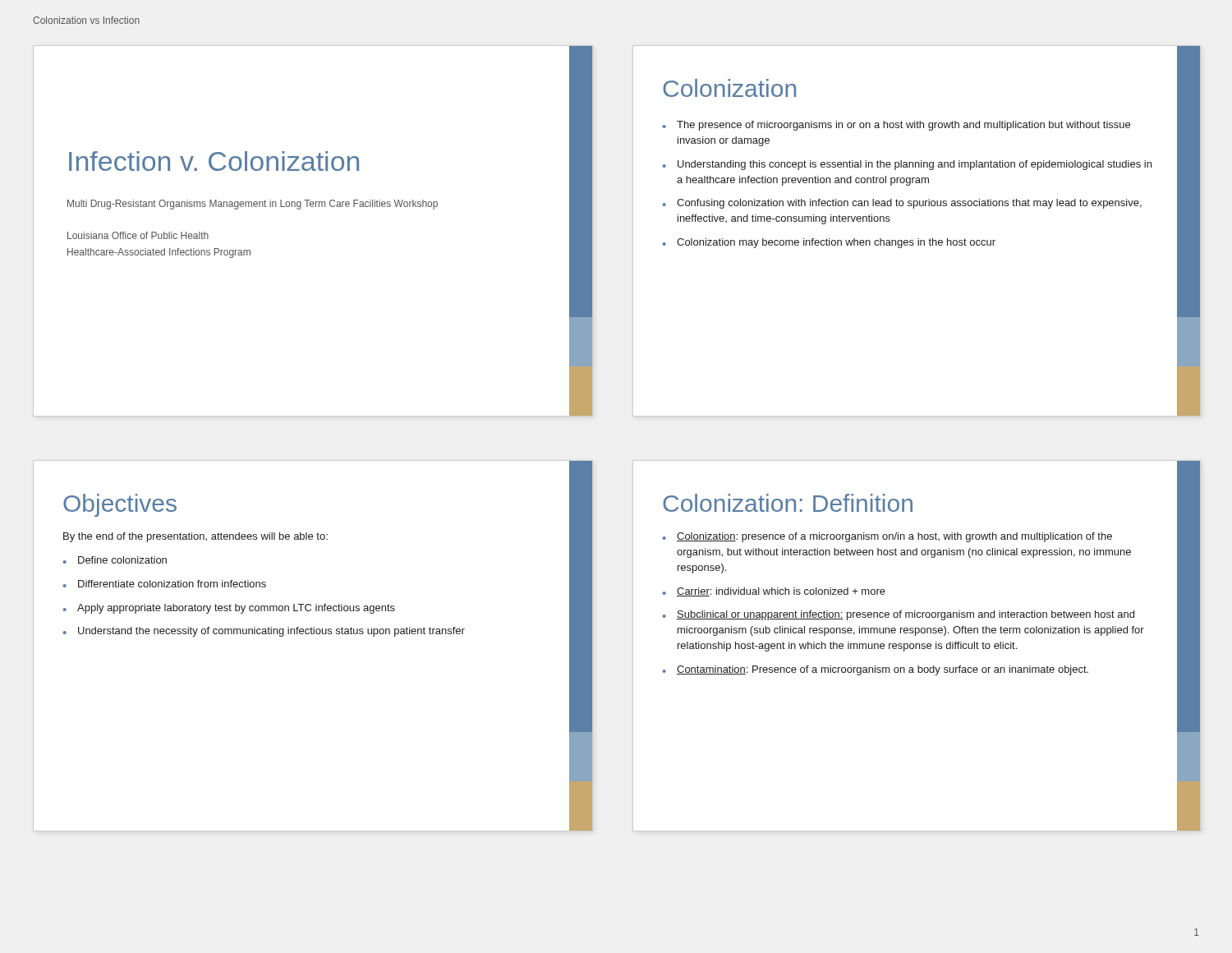1232x953 pixels.
Task: Select the list item that reads "The presence of microorganisms in"
Action: [x=904, y=132]
